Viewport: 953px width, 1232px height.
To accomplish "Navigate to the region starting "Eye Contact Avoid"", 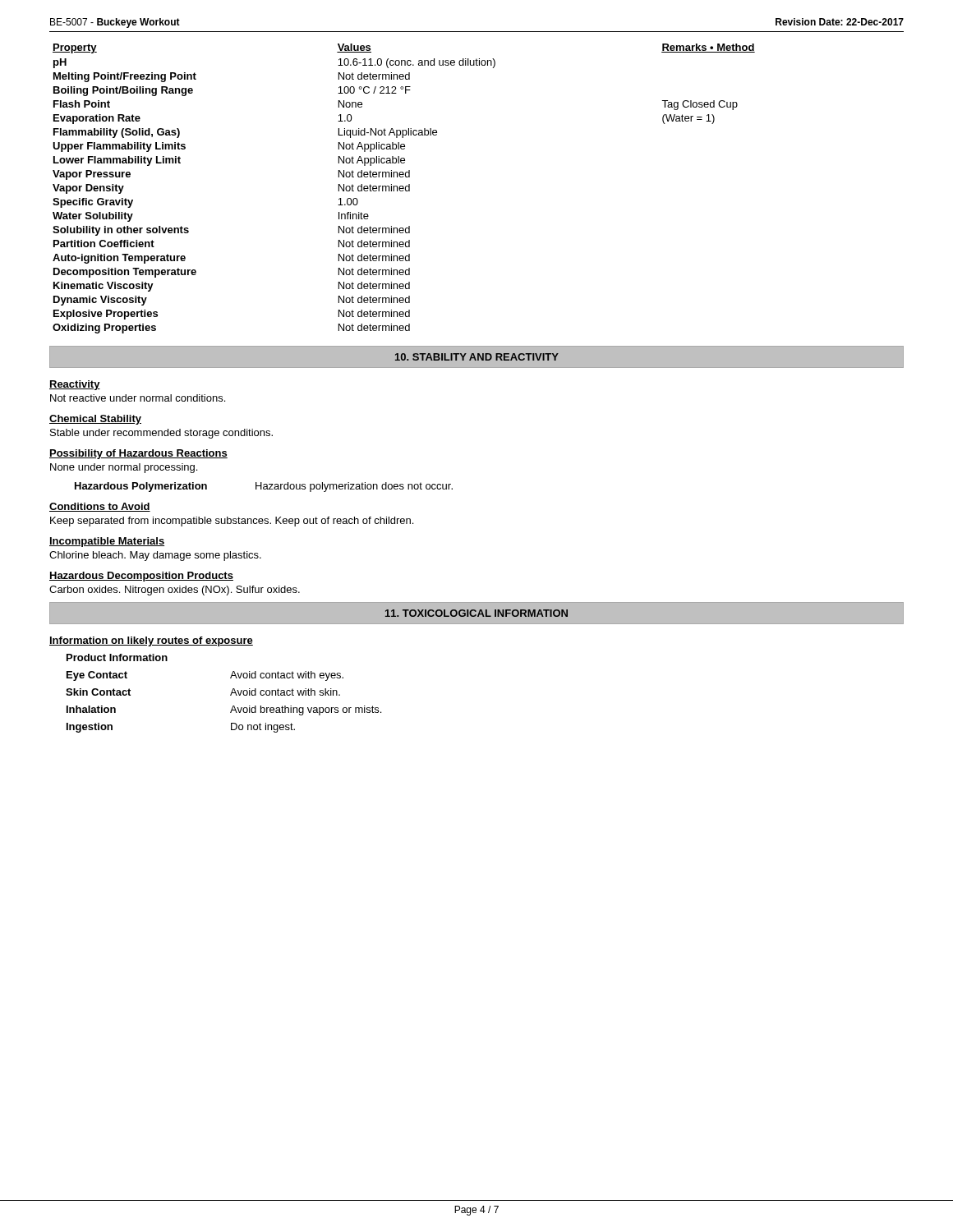I will (95, 676).
